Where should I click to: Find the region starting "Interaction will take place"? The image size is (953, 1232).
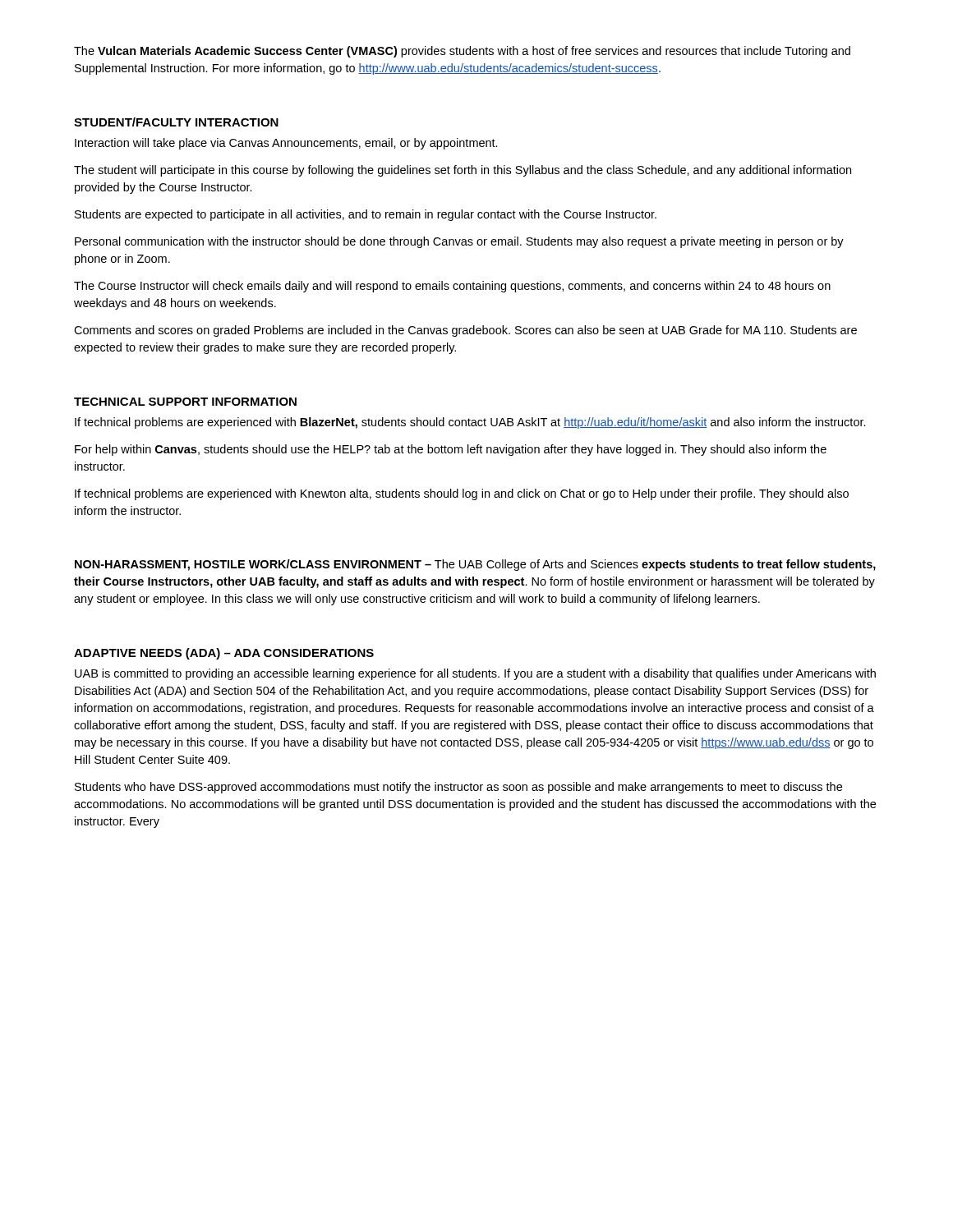(x=476, y=143)
